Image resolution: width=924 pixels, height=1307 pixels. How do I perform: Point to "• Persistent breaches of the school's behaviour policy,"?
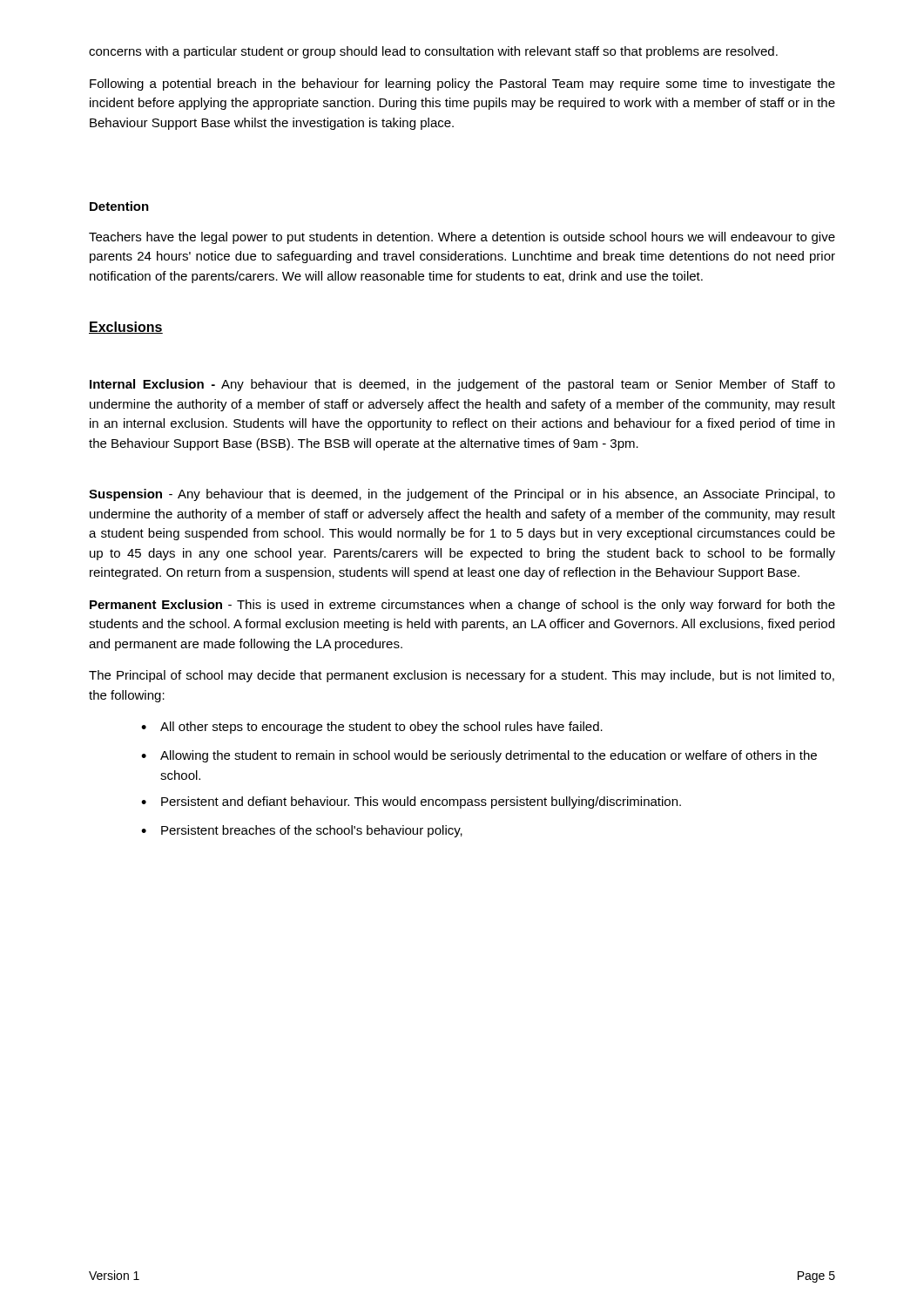click(x=302, y=832)
